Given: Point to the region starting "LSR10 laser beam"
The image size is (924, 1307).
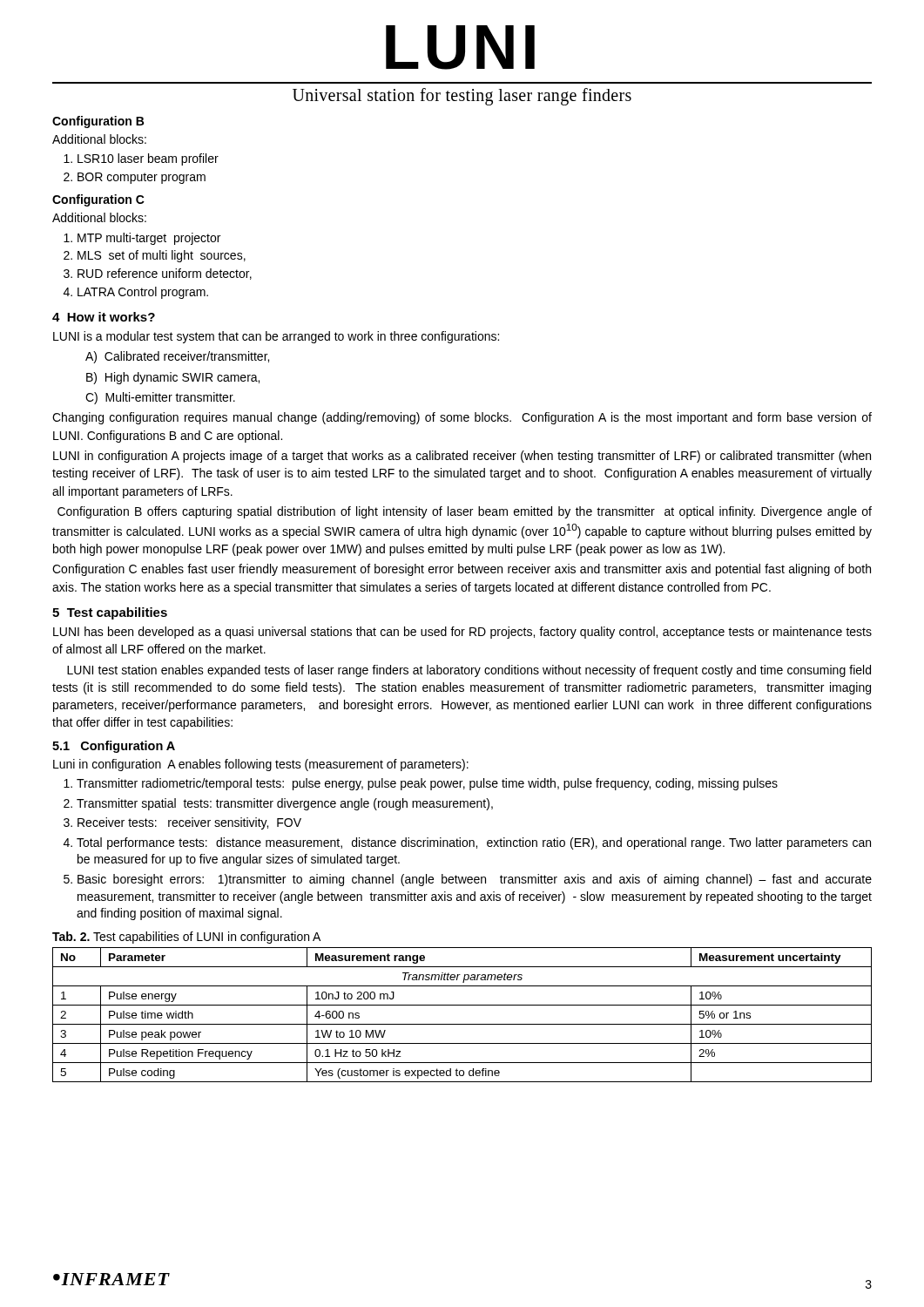Looking at the screenshot, I should pyautogui.click(x=147, y=159).
